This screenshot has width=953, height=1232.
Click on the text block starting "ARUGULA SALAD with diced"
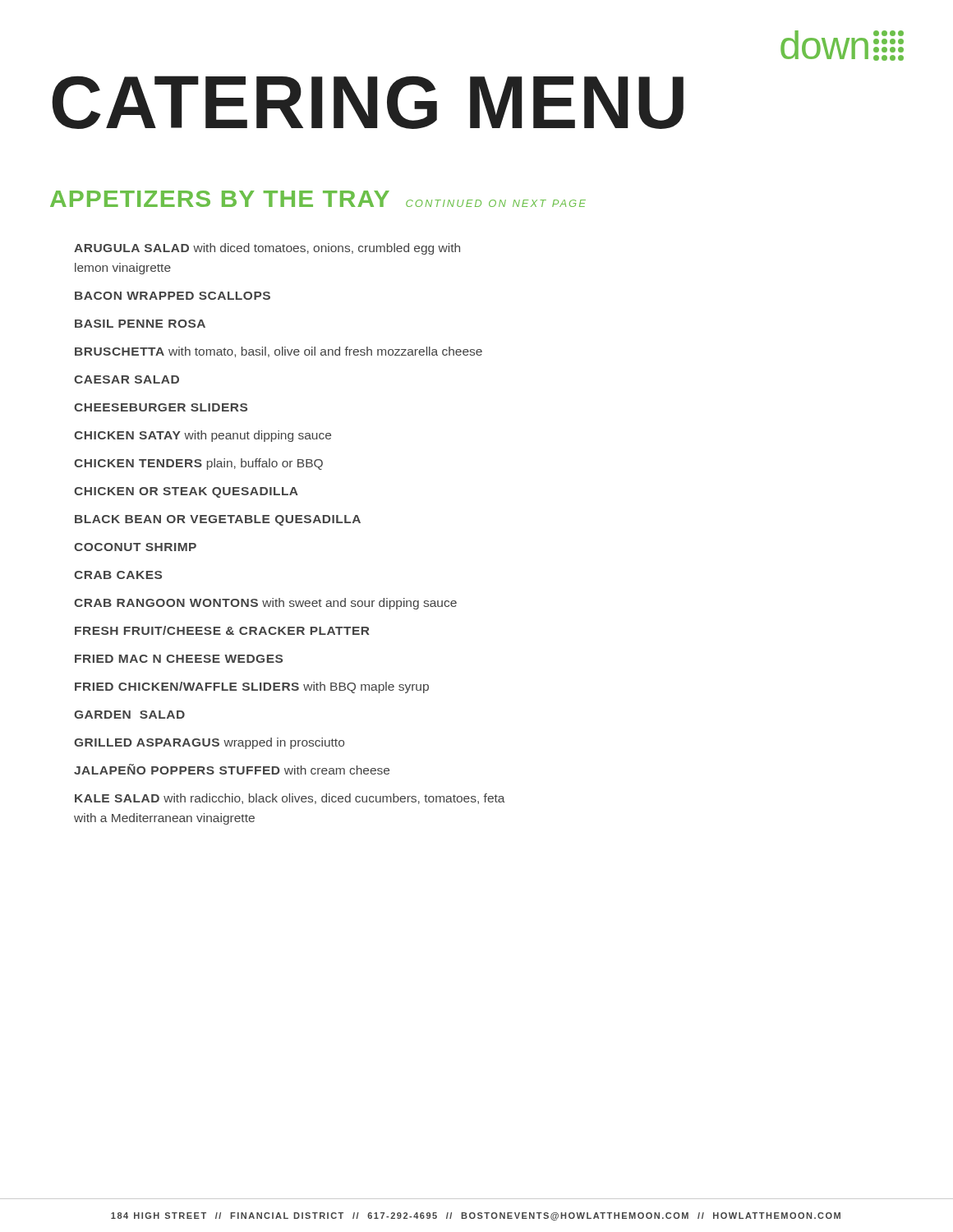pos(267,257)
